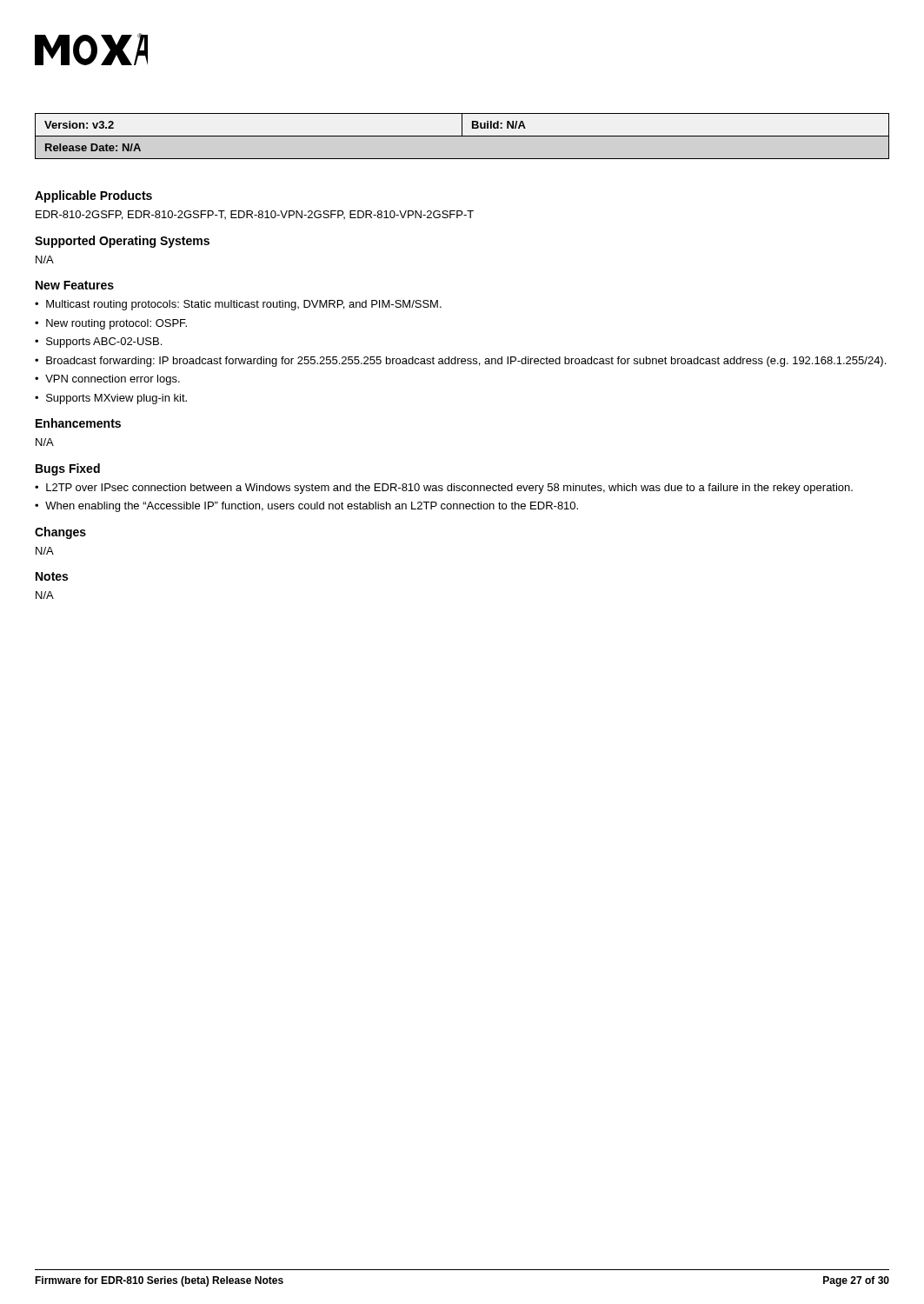This screenshot has height=1304, width=924.
Task: Where does it say "EDR-810-2GSFP, EDR-810-2GSFP-T, EDR-810-VPN-2GSFP, EDR-810-VPN-2GSFP-T"?
Action: [254, 214]
